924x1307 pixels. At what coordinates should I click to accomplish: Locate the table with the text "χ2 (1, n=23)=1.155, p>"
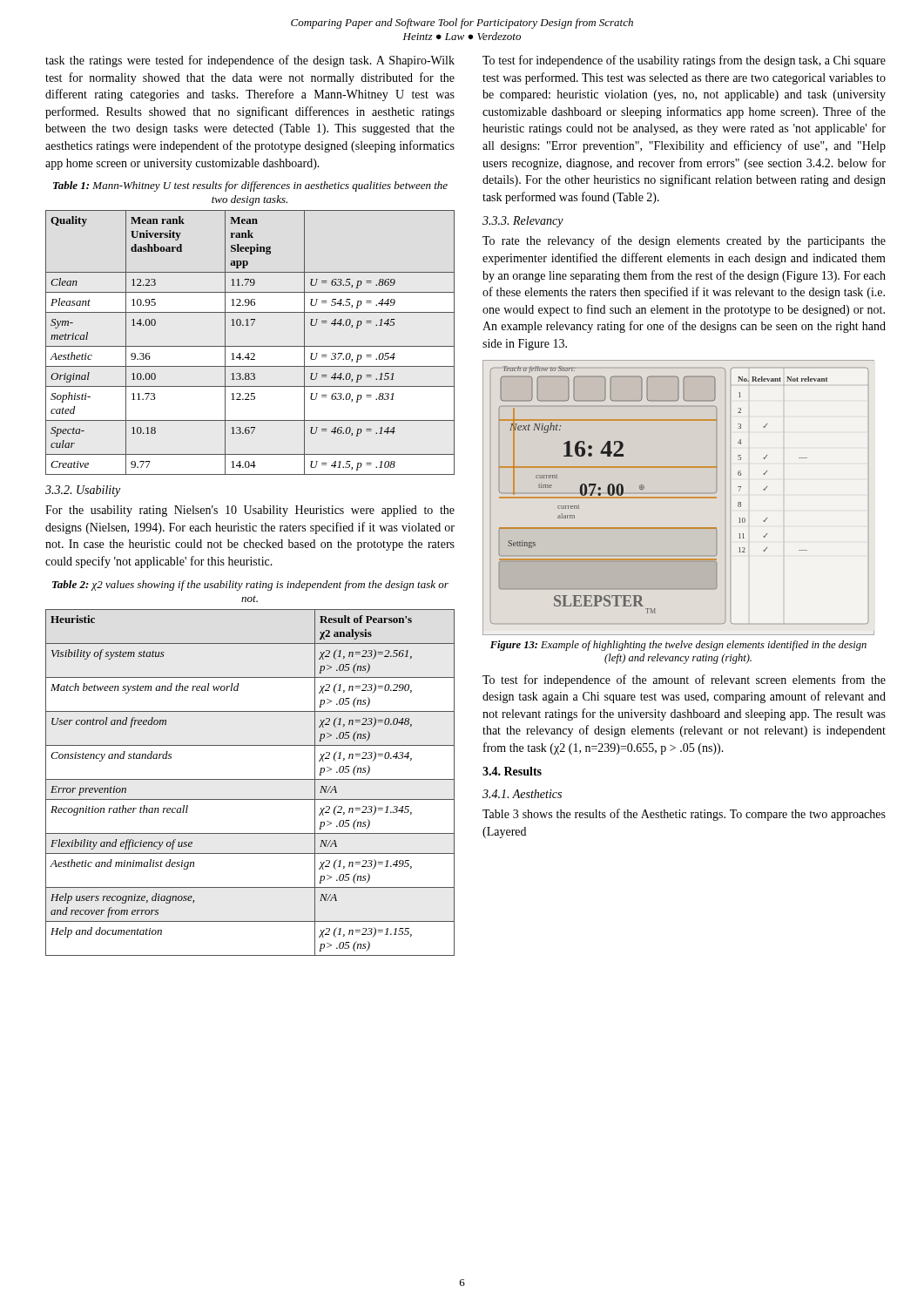[x=250, y=782]
